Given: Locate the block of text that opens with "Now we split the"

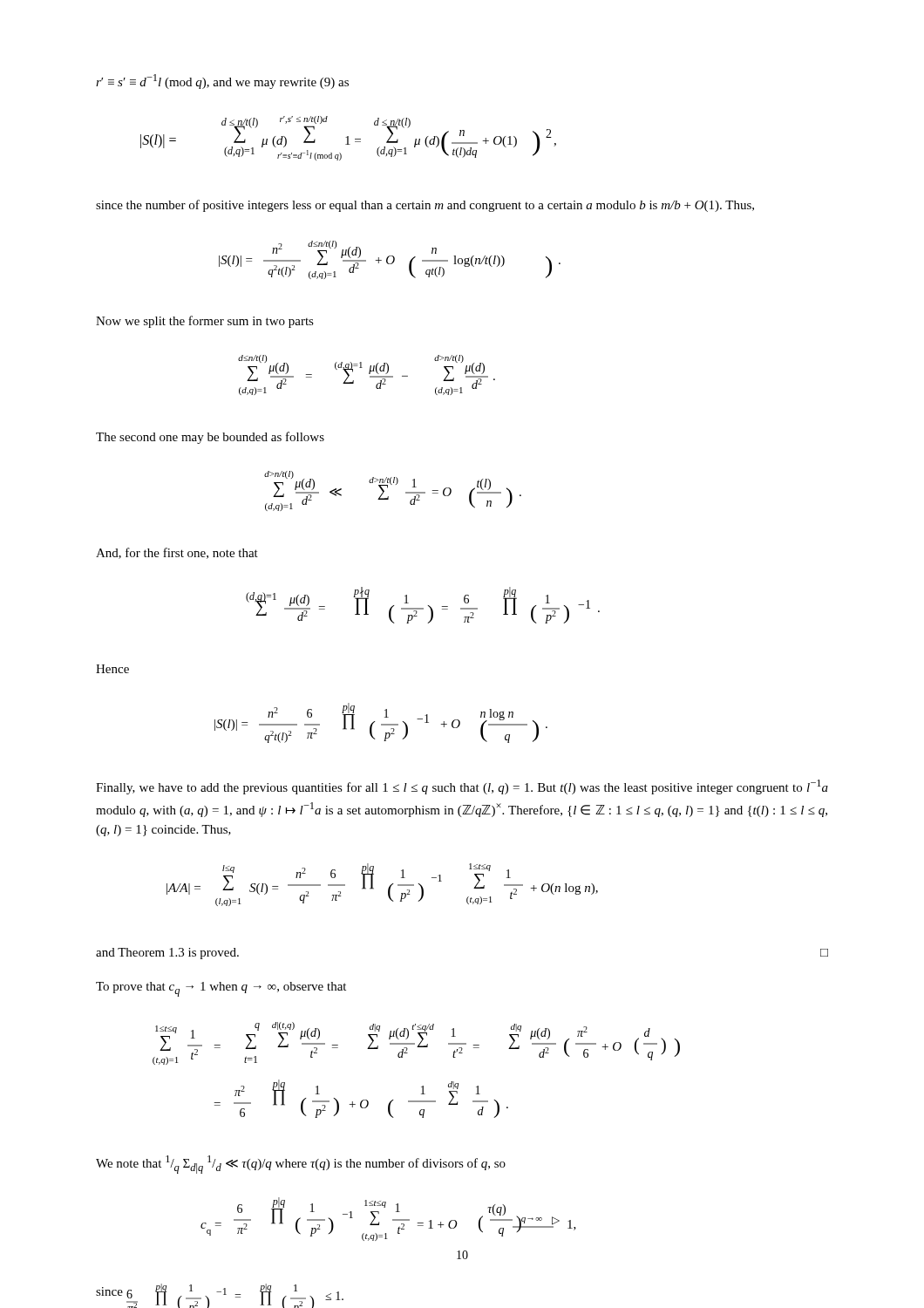Looking at the screenshot, I should 205,321.
